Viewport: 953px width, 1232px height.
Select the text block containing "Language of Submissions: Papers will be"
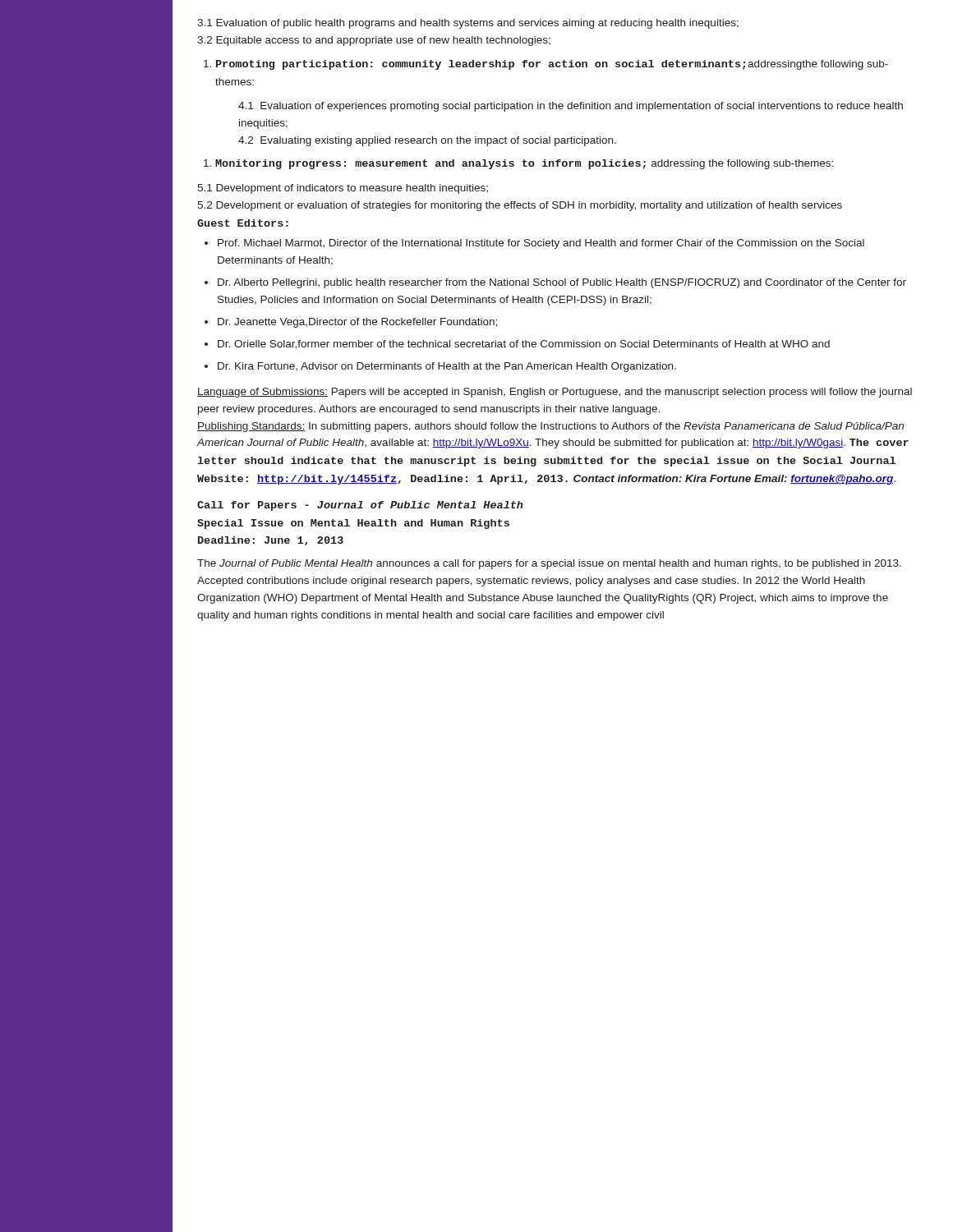coord(555,435)
